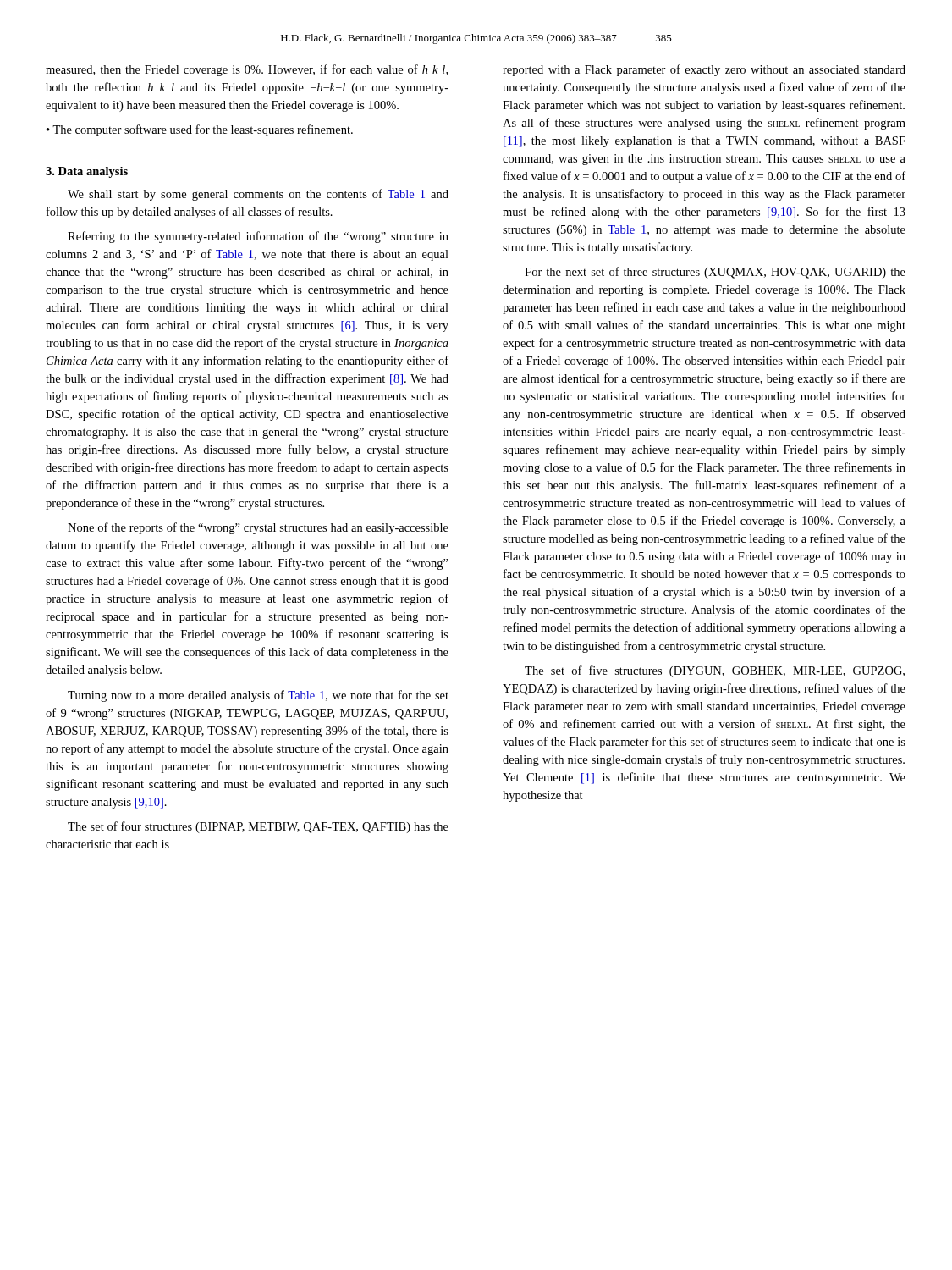
Task: Click on the block starting "measured, then the Friedel coverage is 0%."
Action: click(247, 87)
